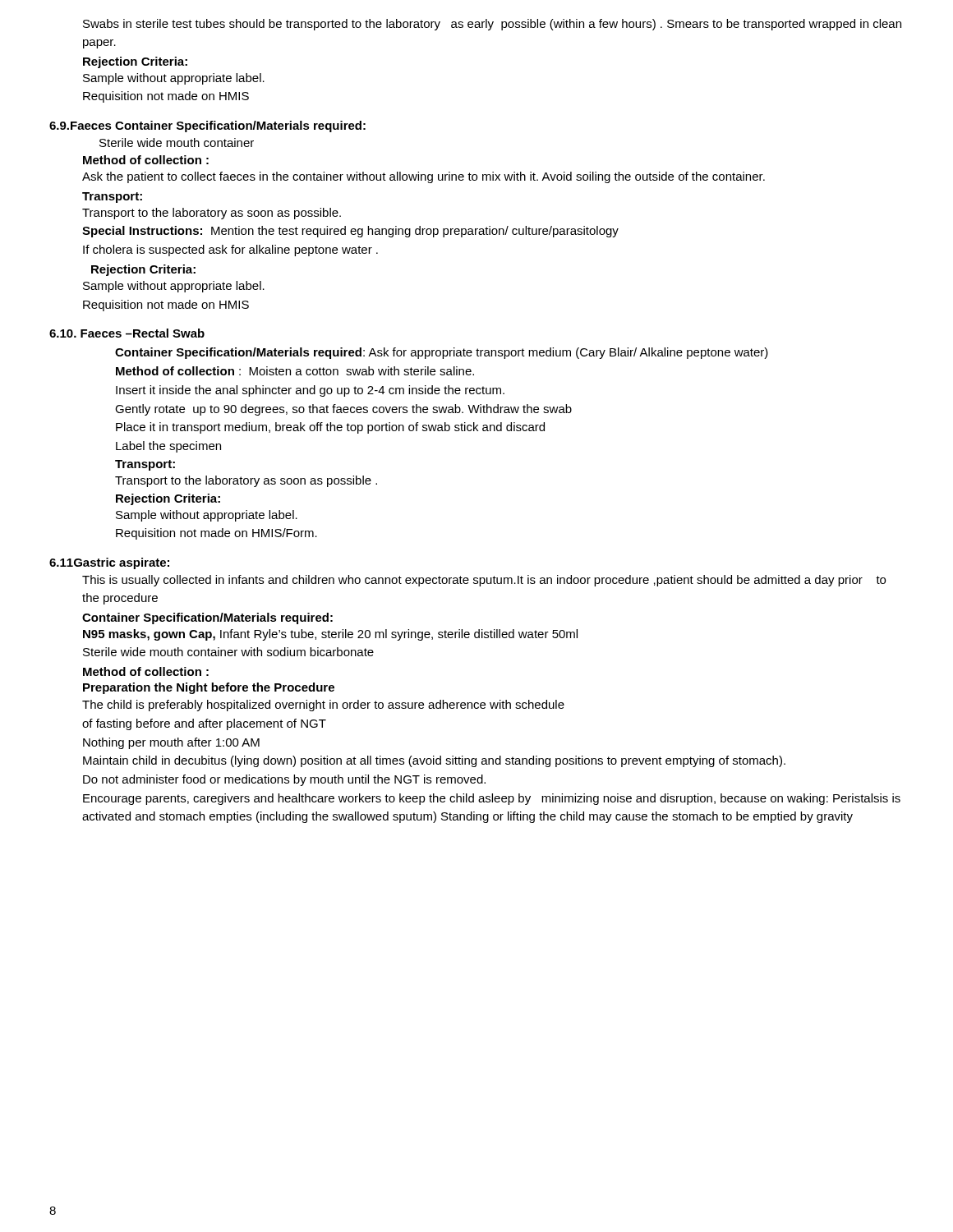Select the text block with the text "Nothing per mouth after 1:00"

click(x=171, y=742)
